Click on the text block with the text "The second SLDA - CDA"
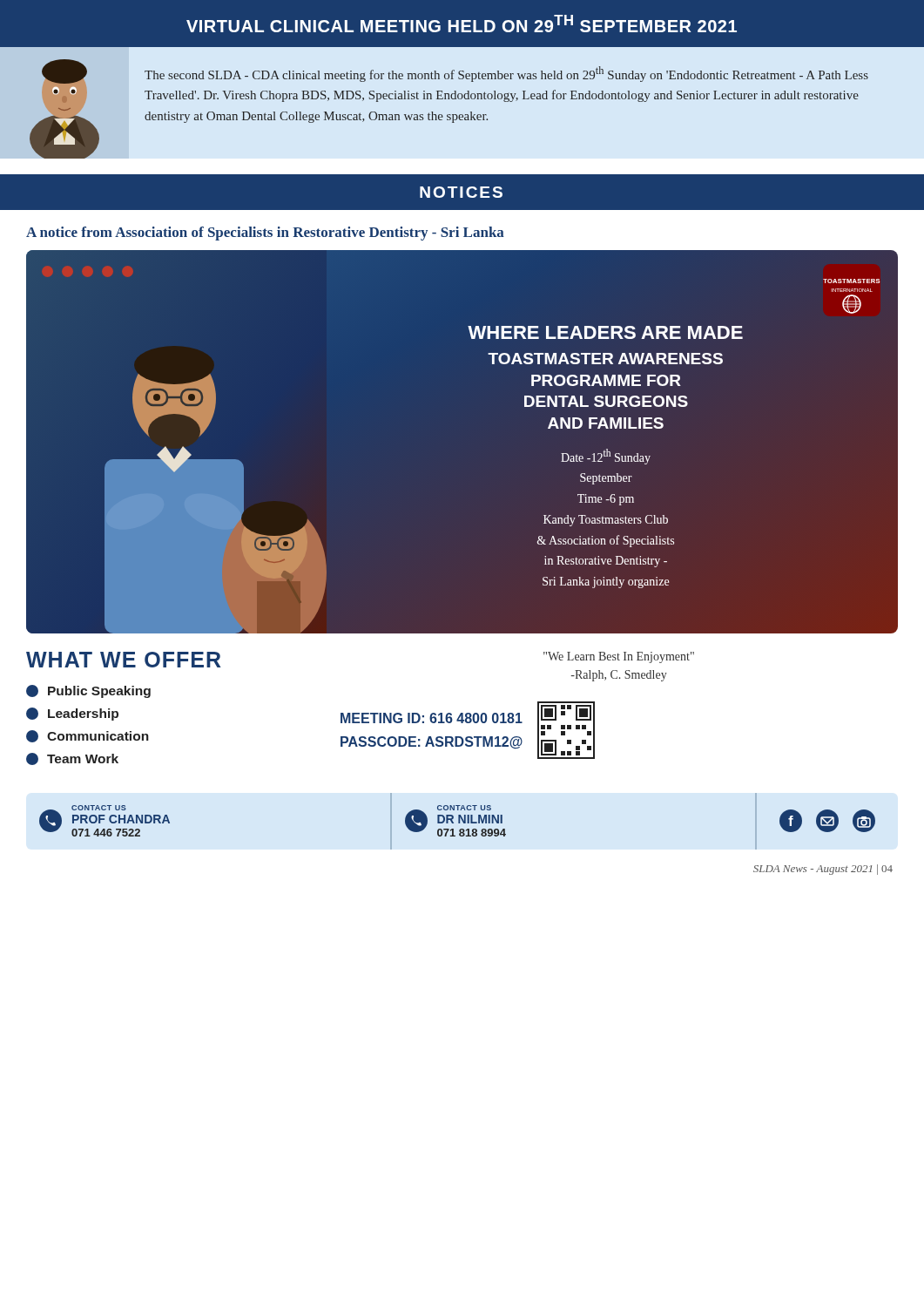The image size is (924, 1307). 506,94
